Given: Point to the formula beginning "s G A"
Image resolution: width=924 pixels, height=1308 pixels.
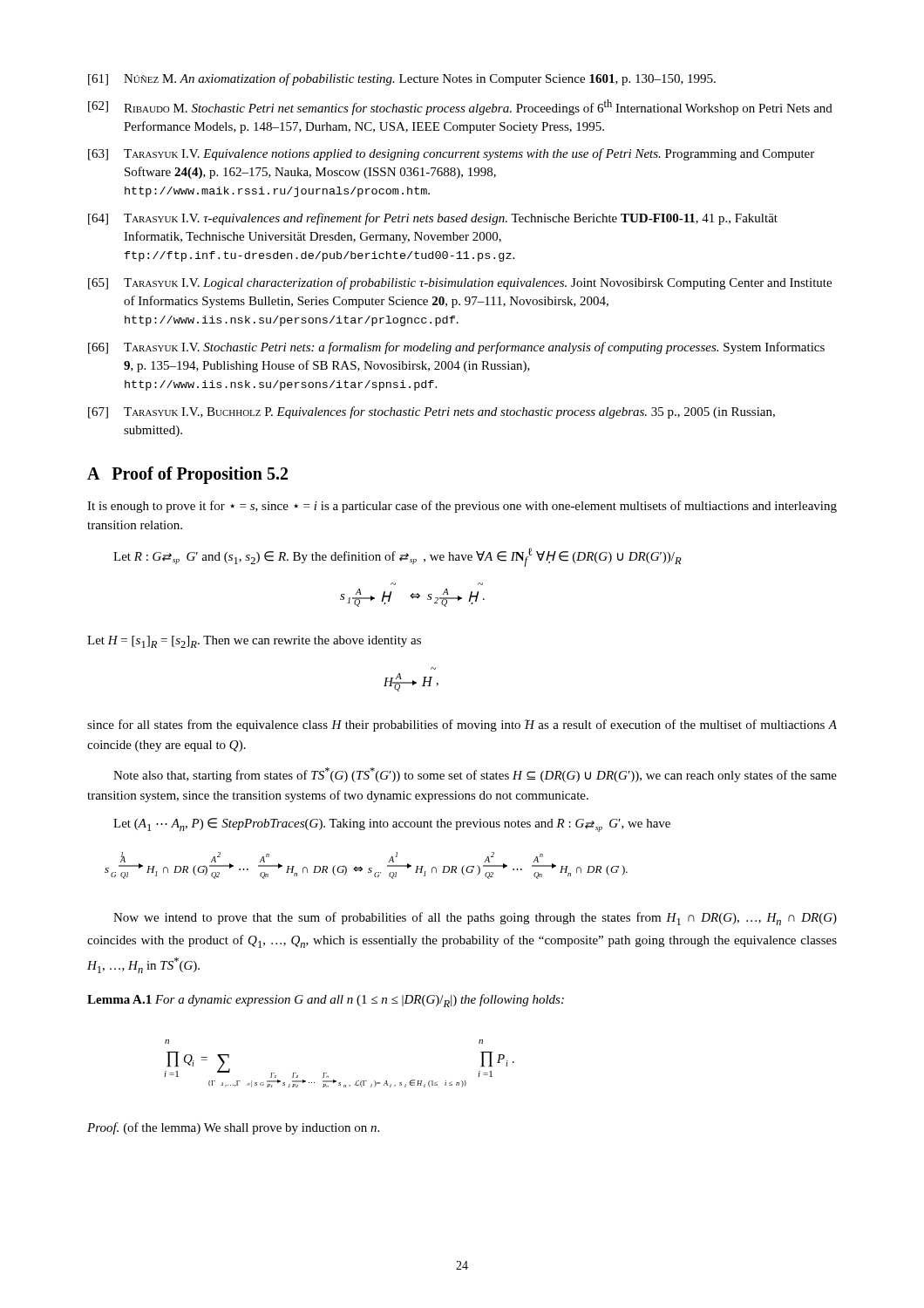Looking at the screenshot, I should (x=462, y=868).
